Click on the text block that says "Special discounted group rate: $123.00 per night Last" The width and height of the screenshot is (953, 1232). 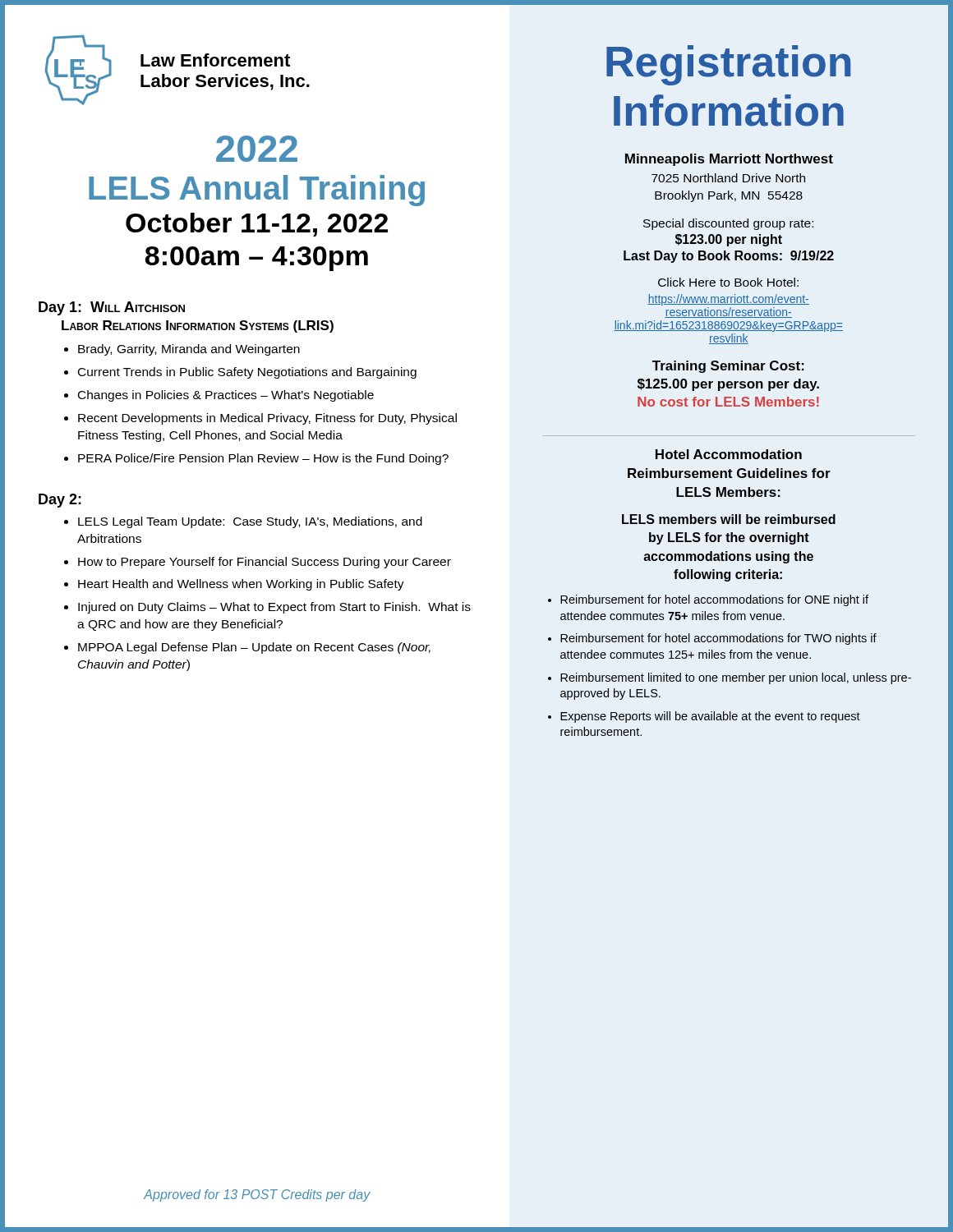(728, 240)
